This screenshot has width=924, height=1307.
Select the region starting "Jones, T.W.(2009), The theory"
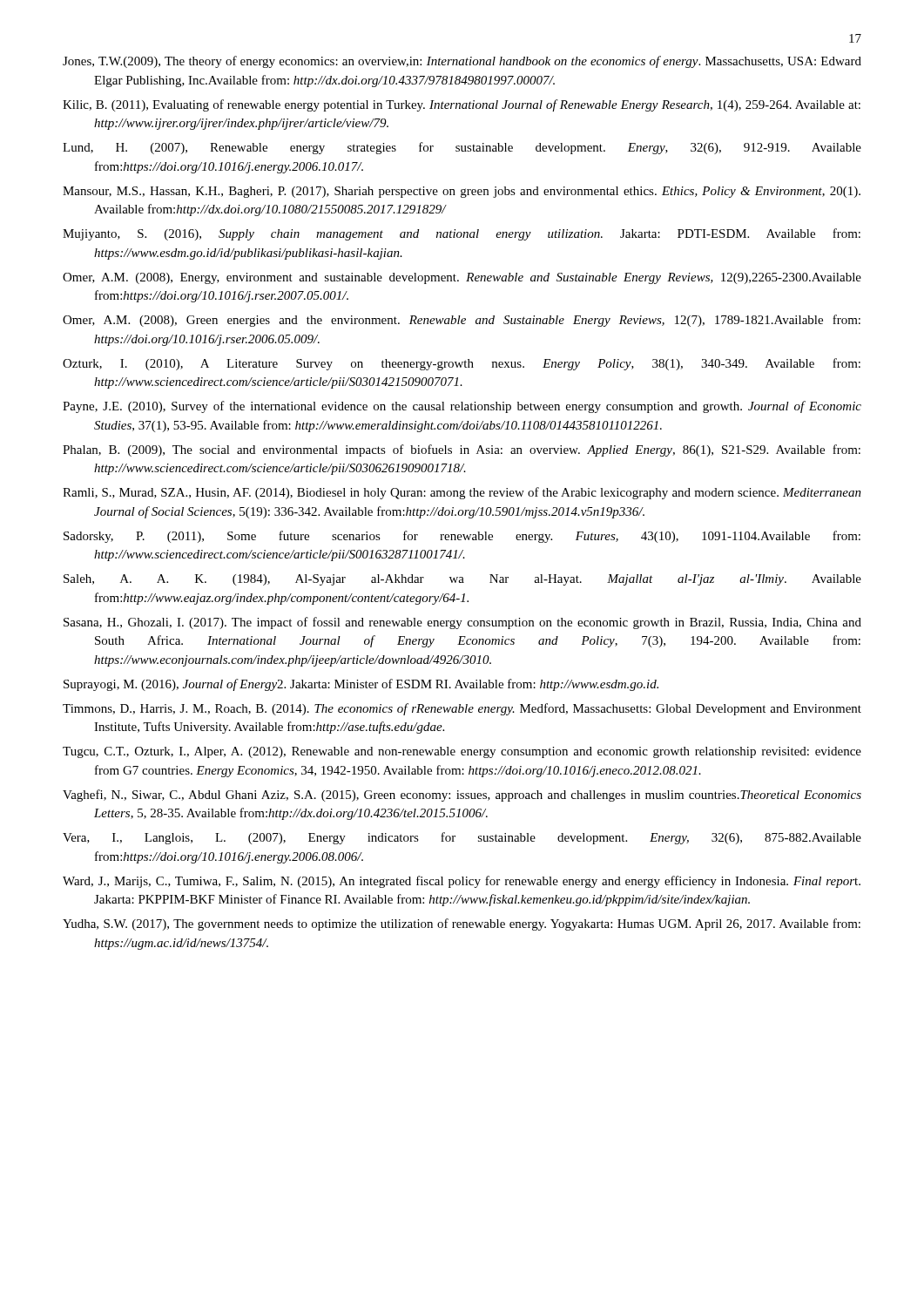click(x=462, y=70)
